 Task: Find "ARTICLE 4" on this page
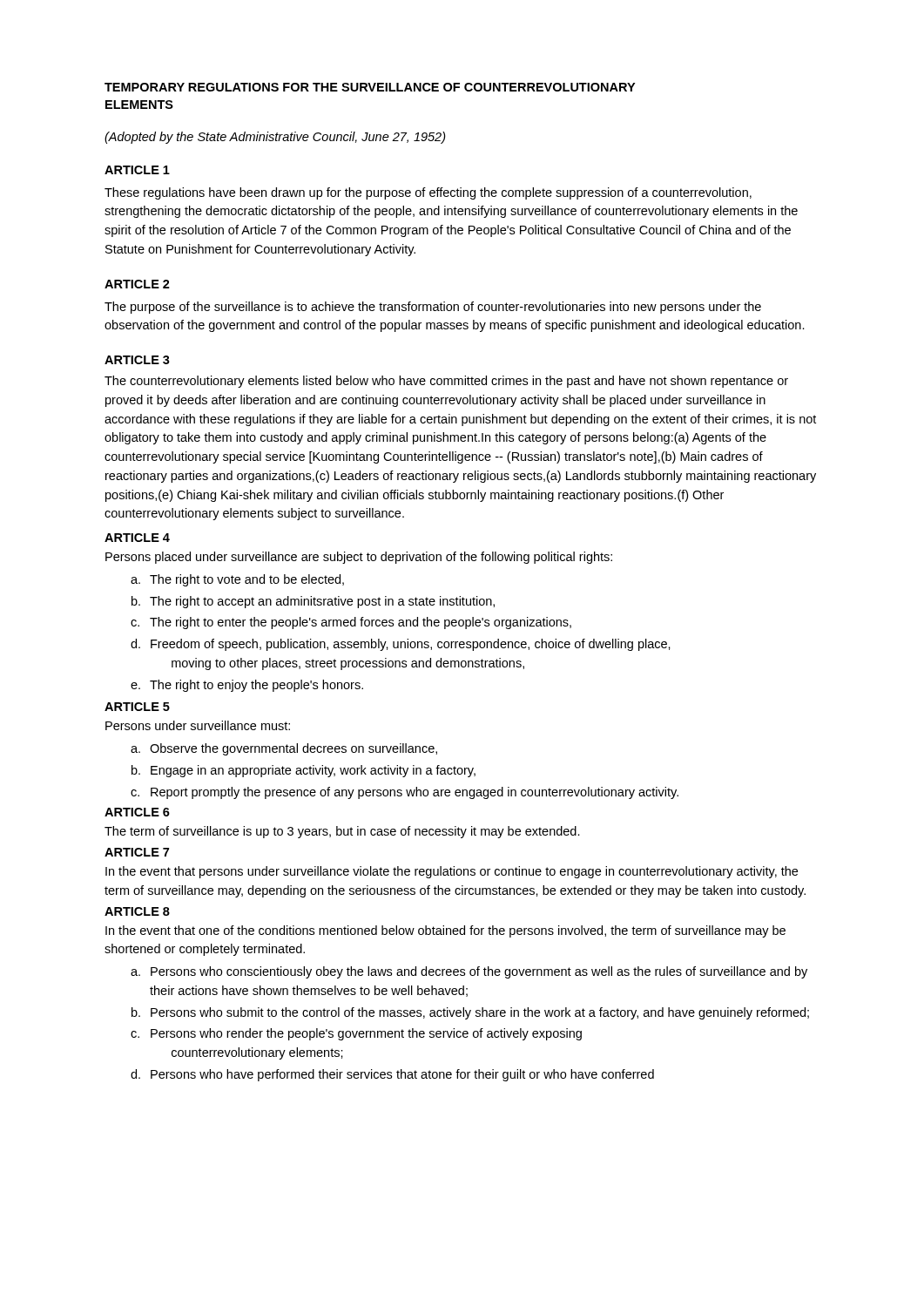tap(137, 538)
